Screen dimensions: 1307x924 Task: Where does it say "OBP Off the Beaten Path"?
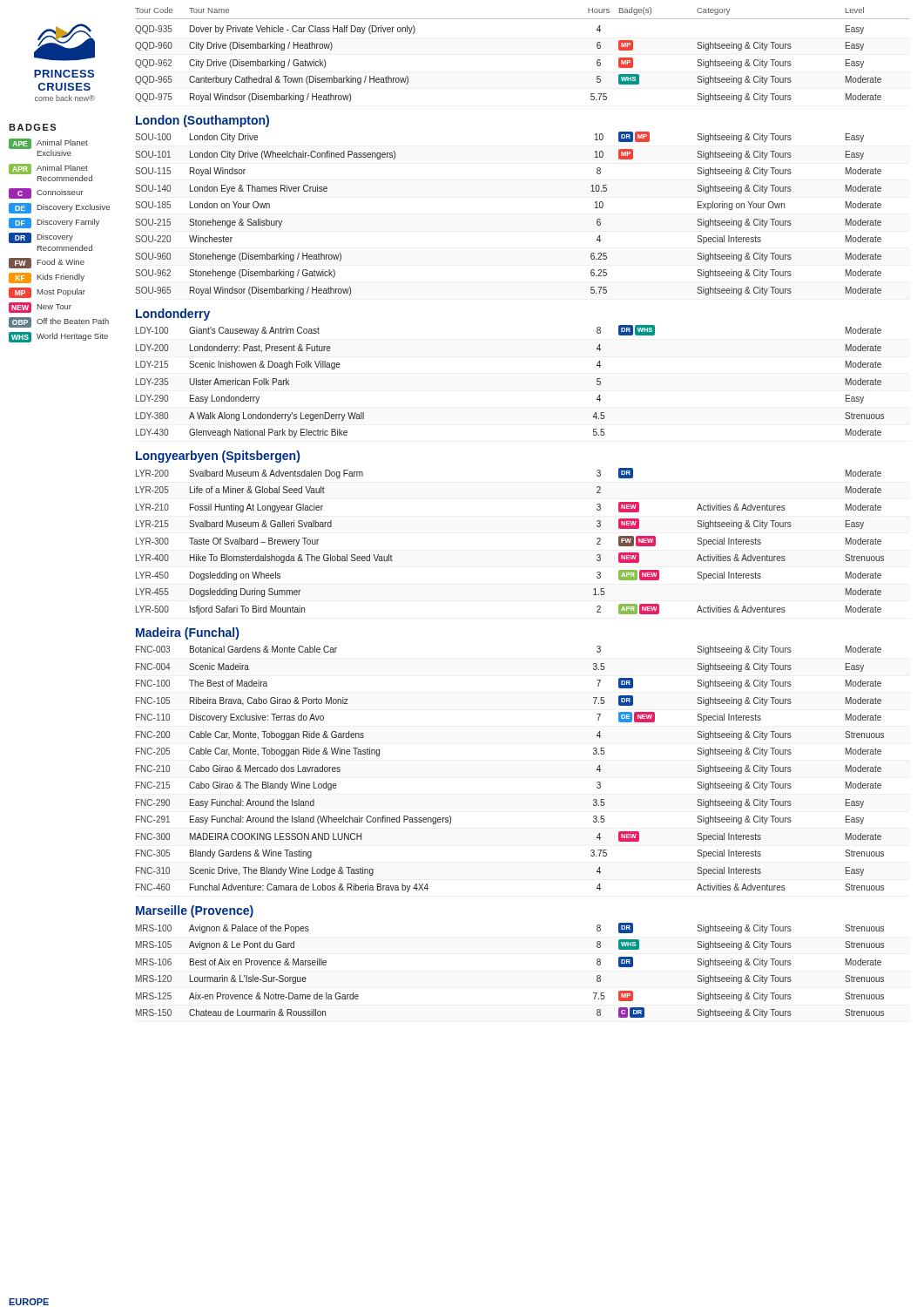tap(59, 322)
